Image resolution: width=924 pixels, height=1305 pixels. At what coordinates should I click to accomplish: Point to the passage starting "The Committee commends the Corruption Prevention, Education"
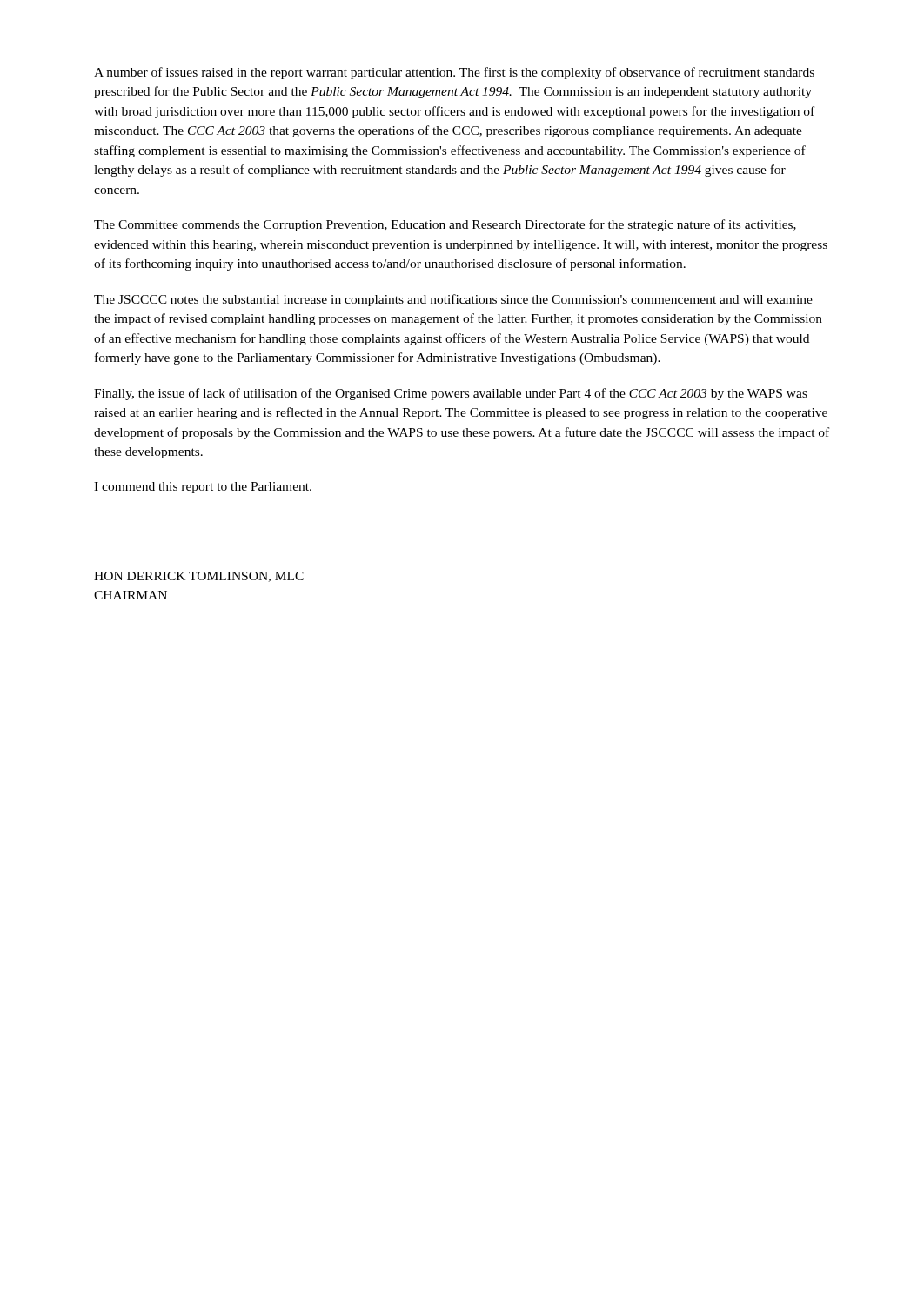coord(461,244)
